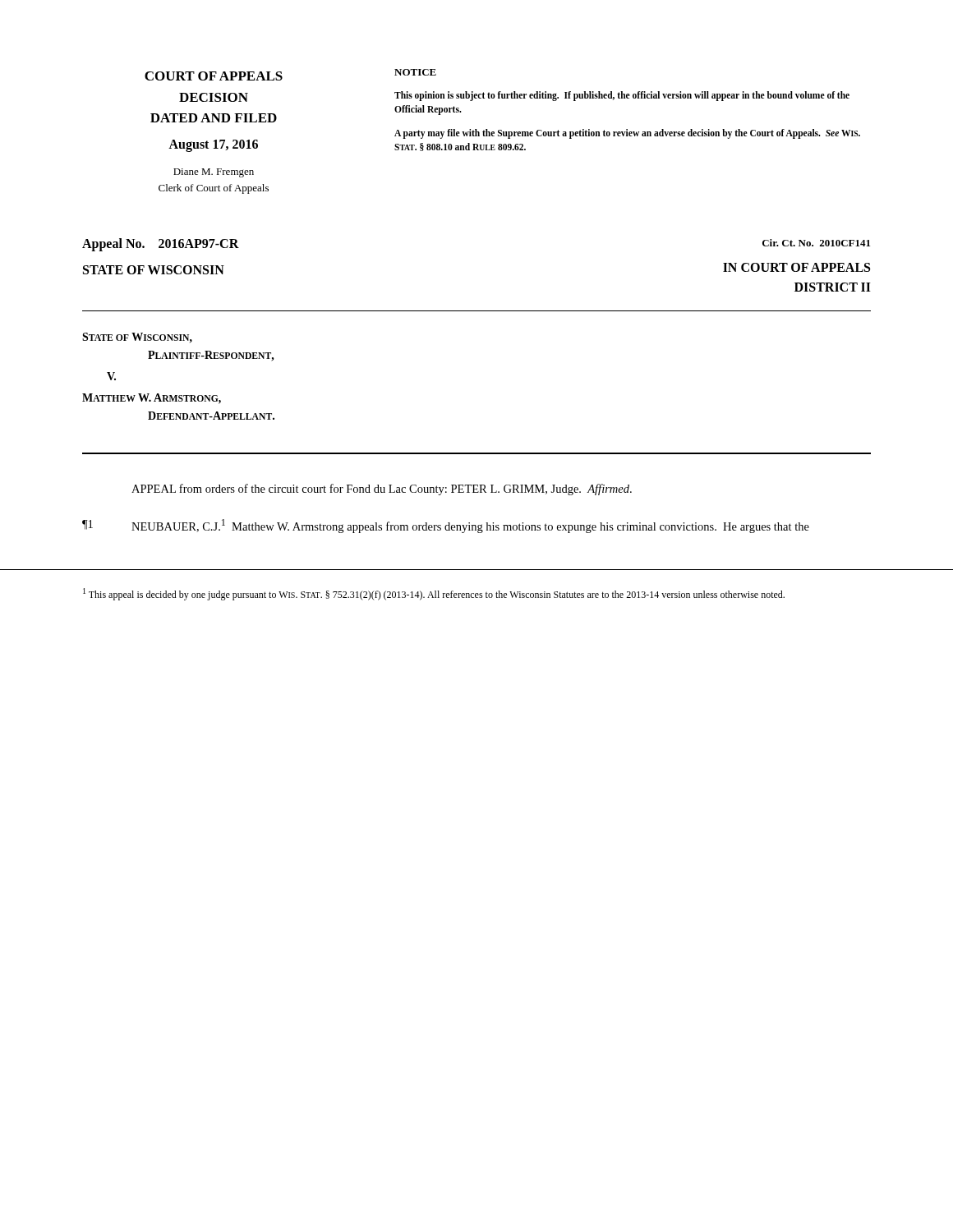The width and height of the screenshot is (953, 1232).
Task: Navigate to the text starting "STATE OF WISCONSIN, PLAINTIFF-RESPONDENT, V. MATTHEW"
Action: pyautogui.click(x=137, y=338)
